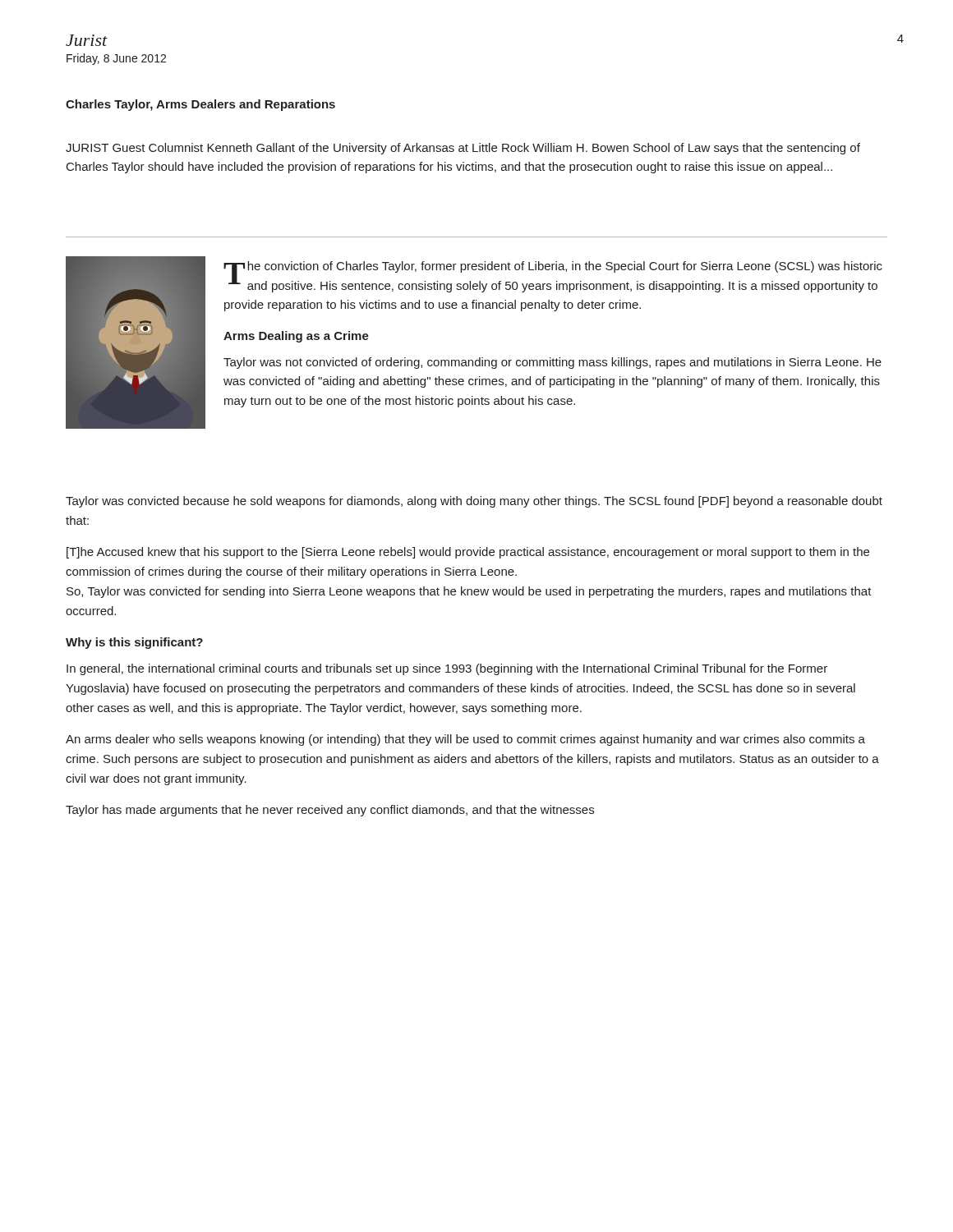Click the passage that begins "An arms dealer"
The image size is (953, 1232).
pyautogui.click(x=472, y=758)
